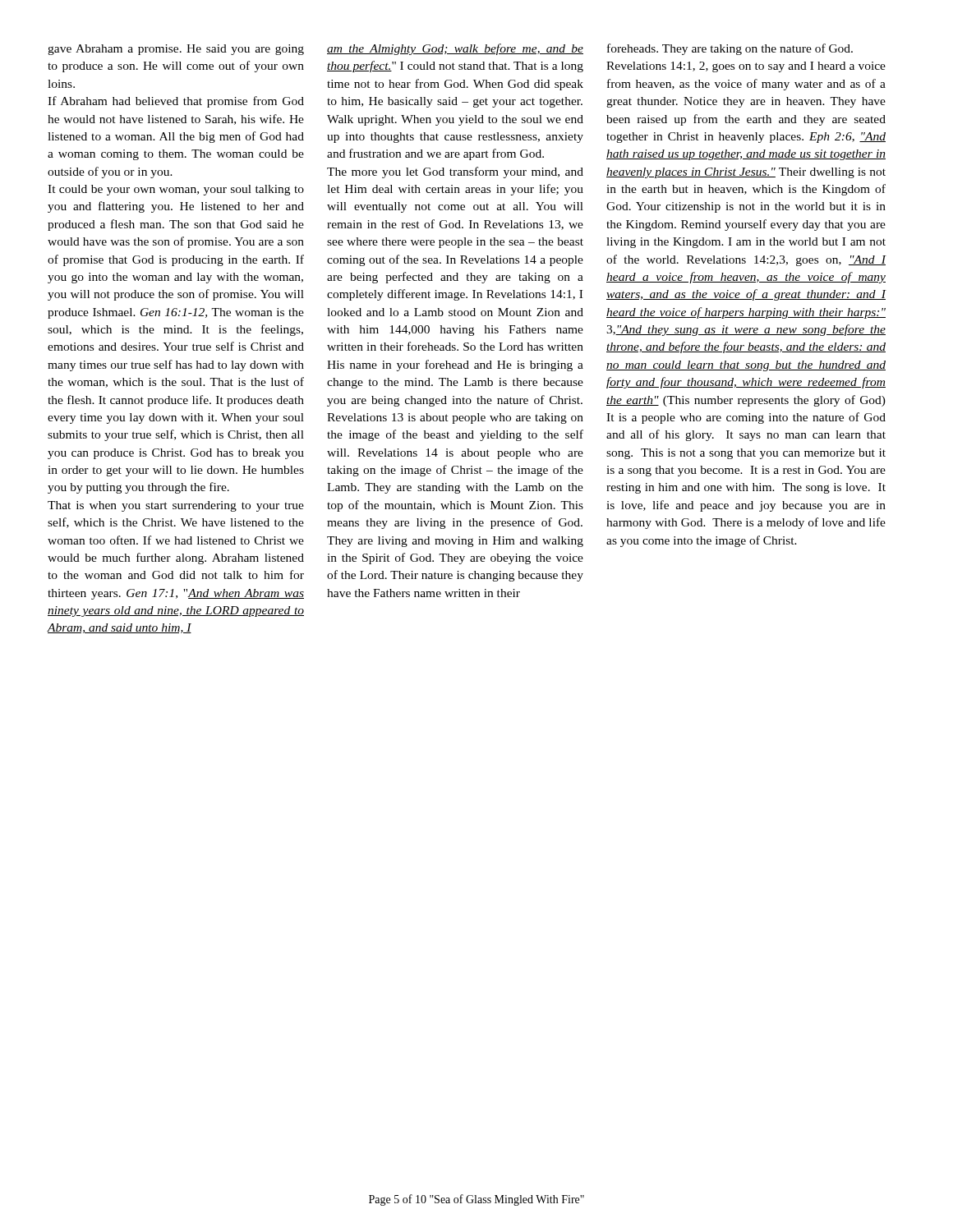Click on the text block that says "foreheads. They are taking"
953x1232 pixels.
pos(746,294)
